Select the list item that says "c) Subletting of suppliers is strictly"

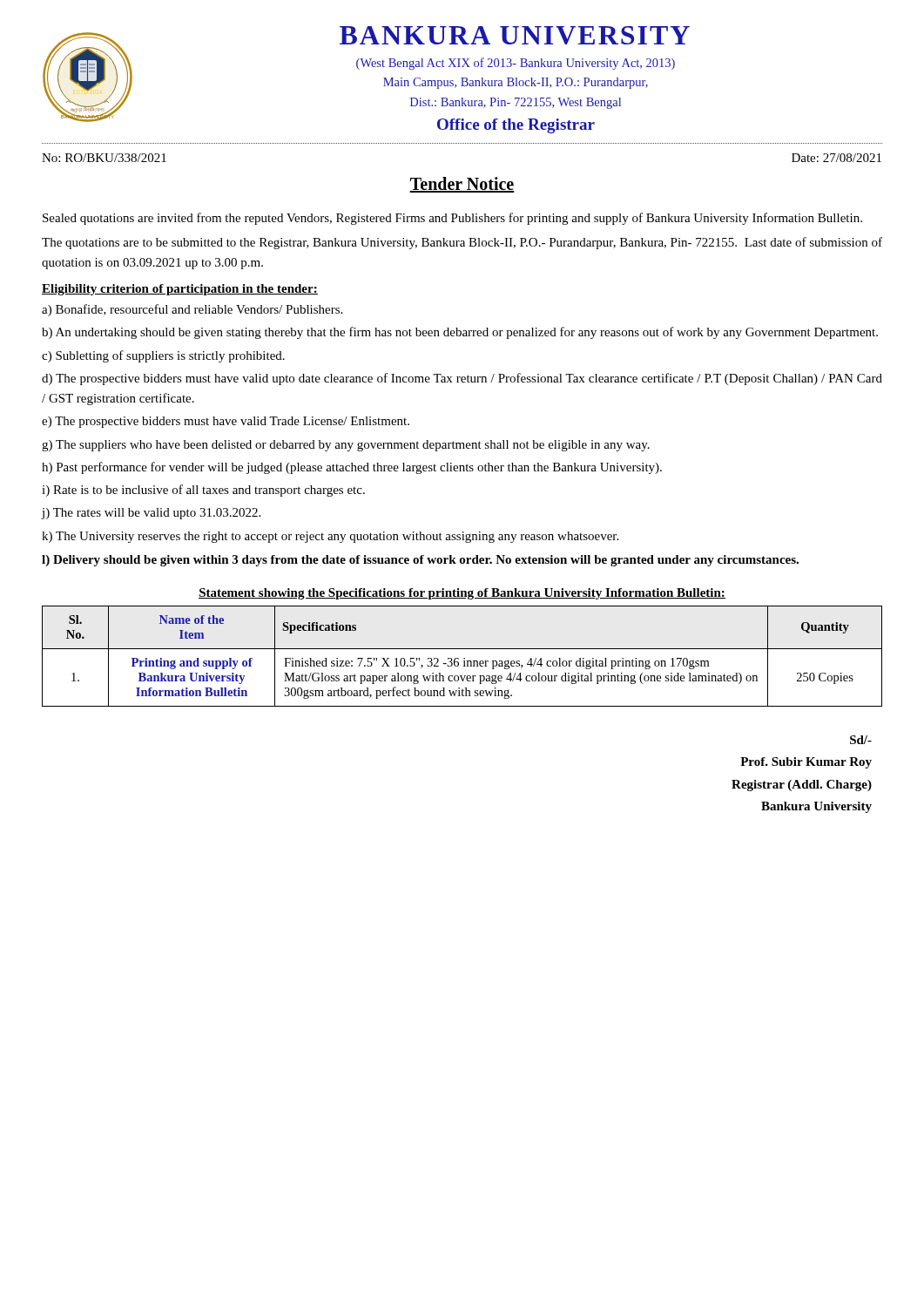(x=164, y=355)
